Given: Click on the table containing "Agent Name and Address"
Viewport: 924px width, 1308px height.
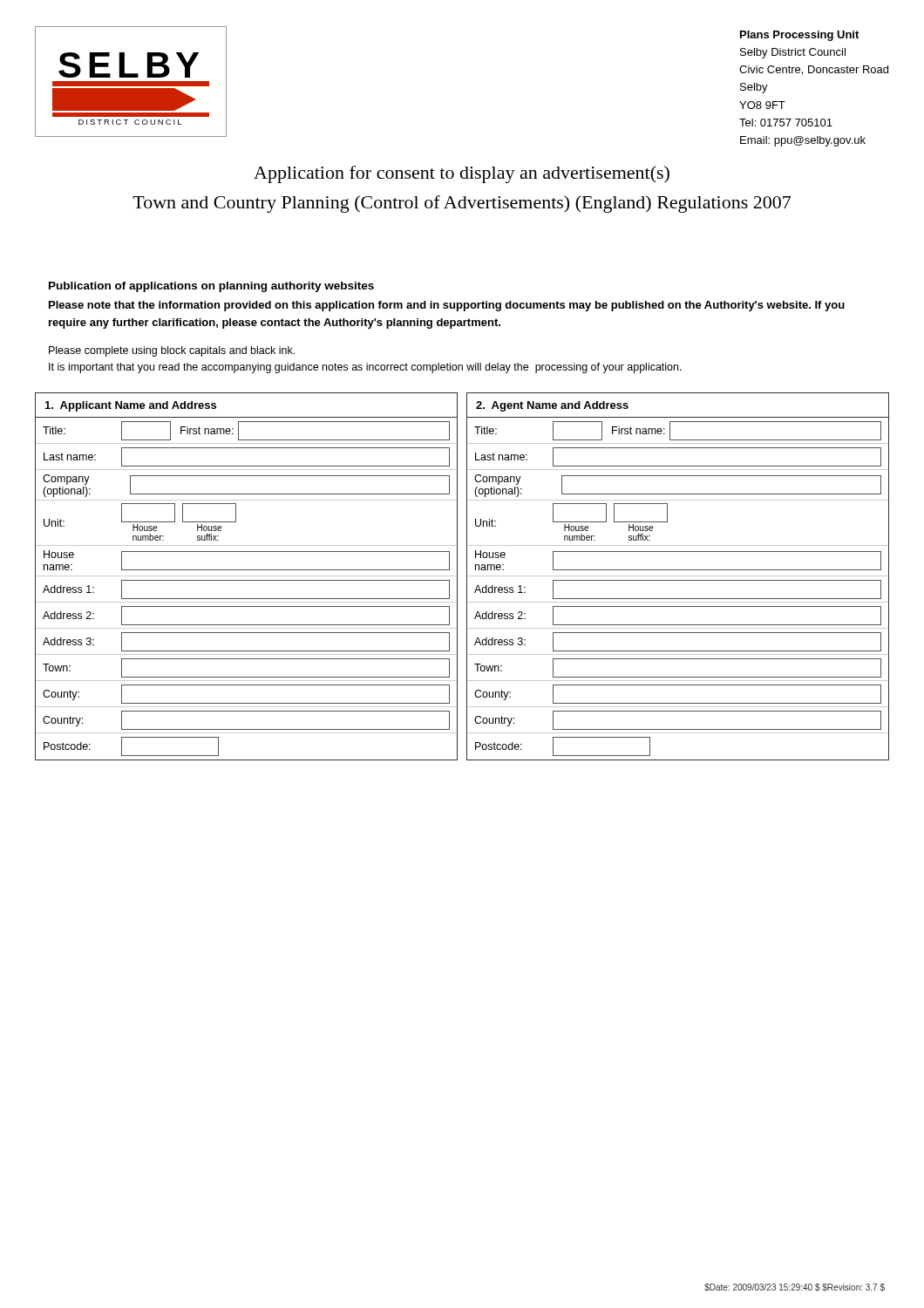Looking at the screenshot, I should pyautogui.click(x=678, y=576).
